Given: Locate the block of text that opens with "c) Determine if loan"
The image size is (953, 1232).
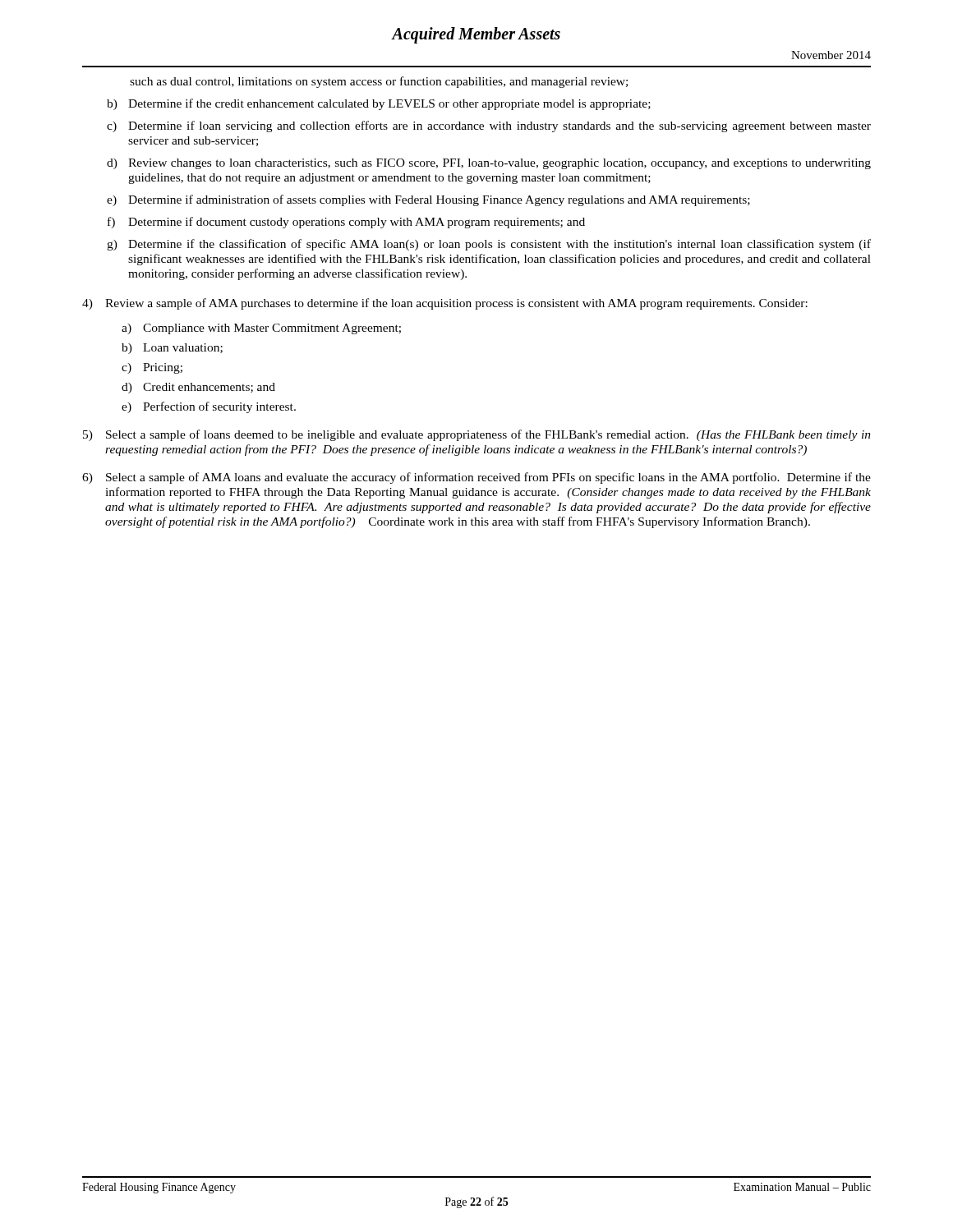Looking at the screenshot, I should coord(489,133).
